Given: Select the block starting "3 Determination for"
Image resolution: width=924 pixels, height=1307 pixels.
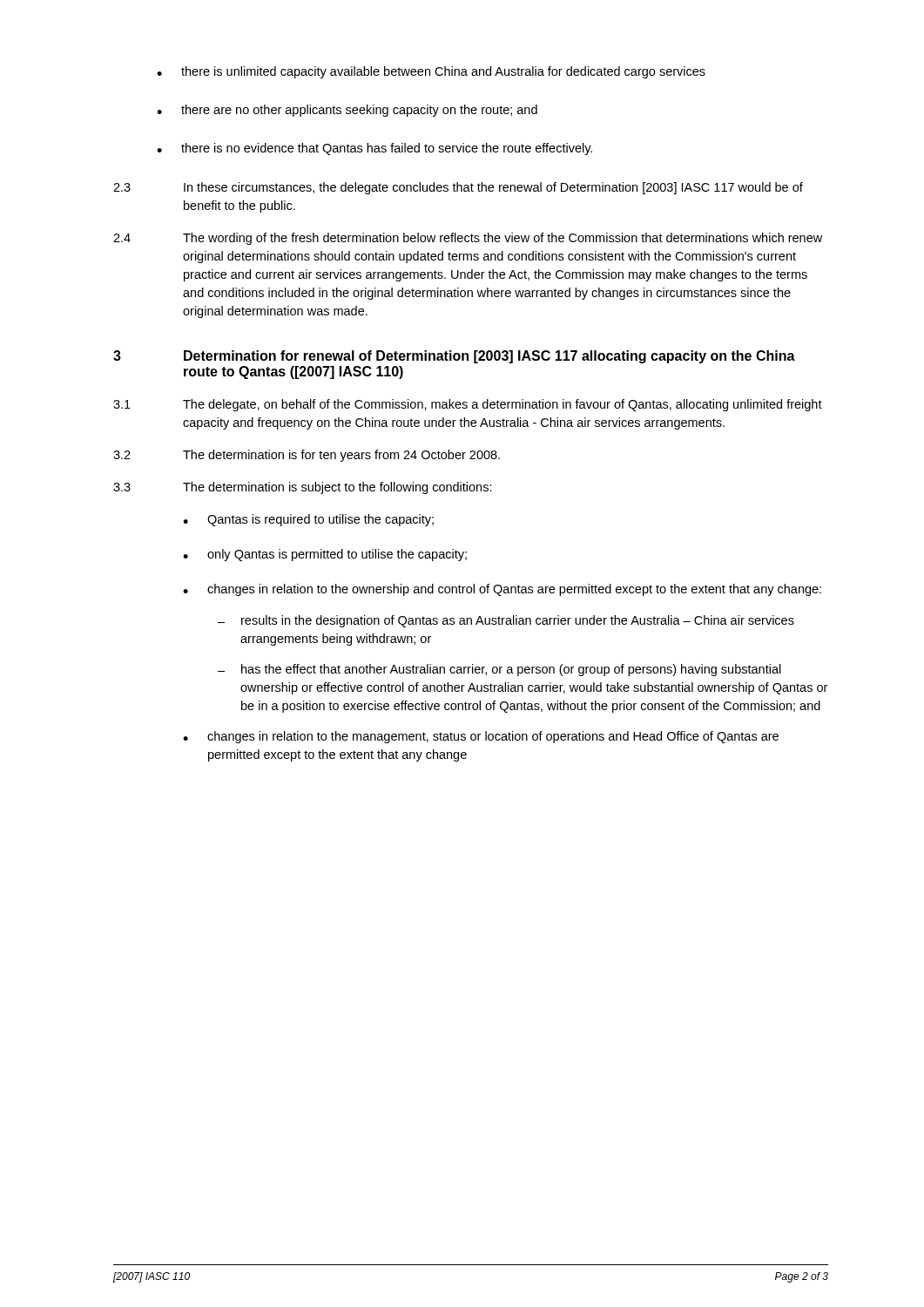Looking at the screenshot, I should point(471,364).
